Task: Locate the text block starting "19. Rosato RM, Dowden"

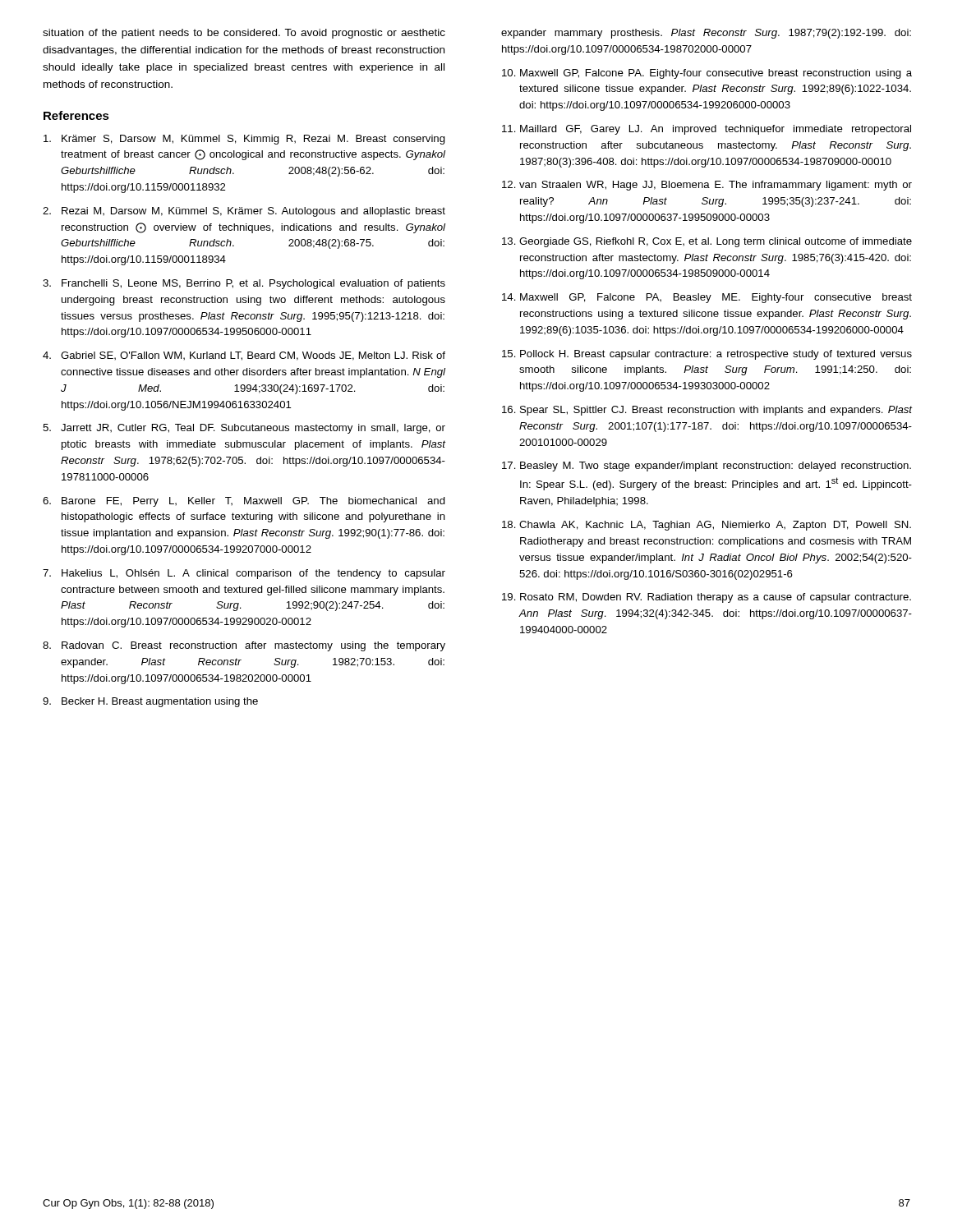Action: tap(707, 614)
